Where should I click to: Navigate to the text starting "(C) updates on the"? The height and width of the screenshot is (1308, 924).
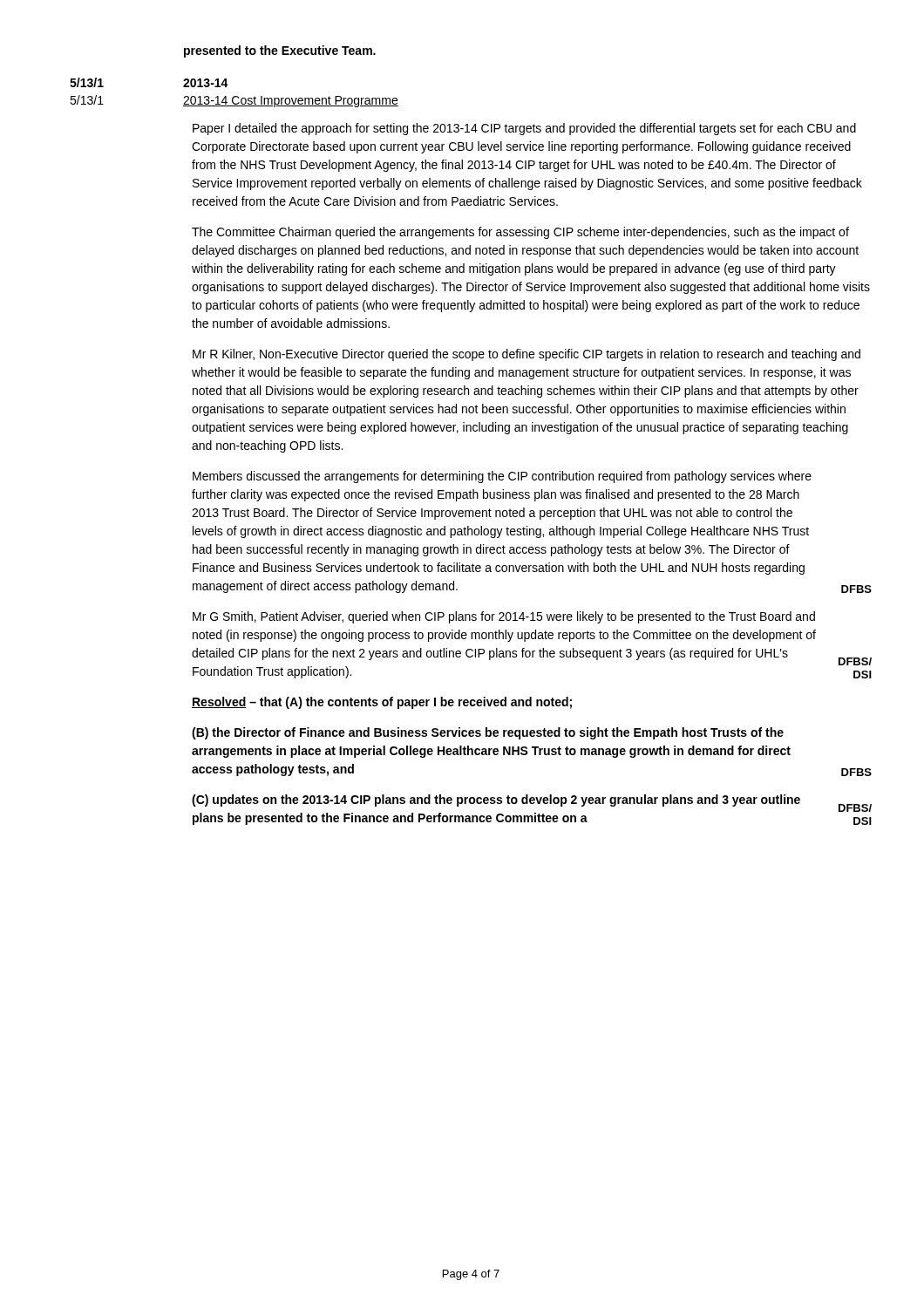click(532, 809)
